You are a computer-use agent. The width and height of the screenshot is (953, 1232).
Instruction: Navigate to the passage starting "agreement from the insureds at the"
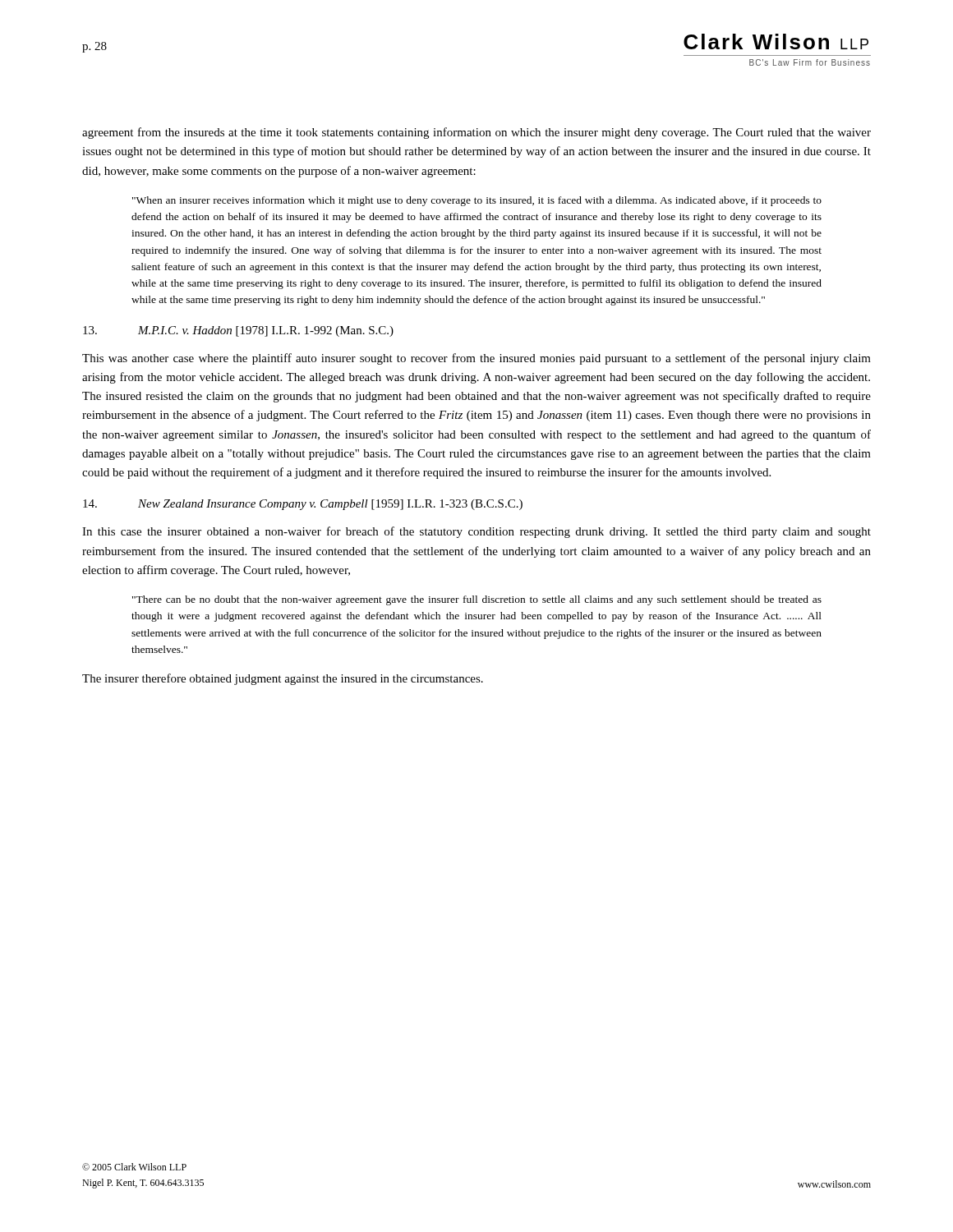coord(476,151)
